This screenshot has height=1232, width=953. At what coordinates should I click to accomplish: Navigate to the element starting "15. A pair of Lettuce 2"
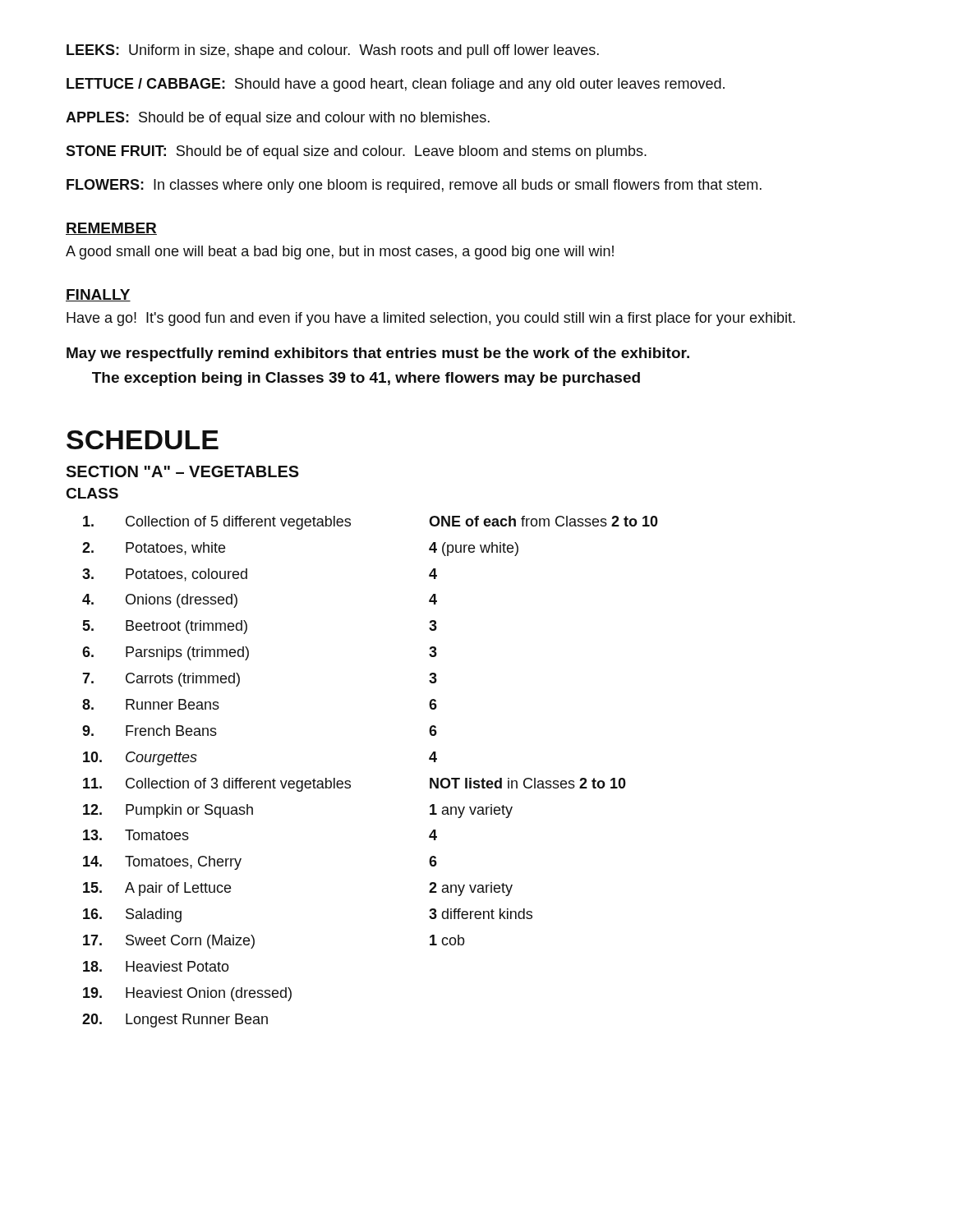coord(173,889)
